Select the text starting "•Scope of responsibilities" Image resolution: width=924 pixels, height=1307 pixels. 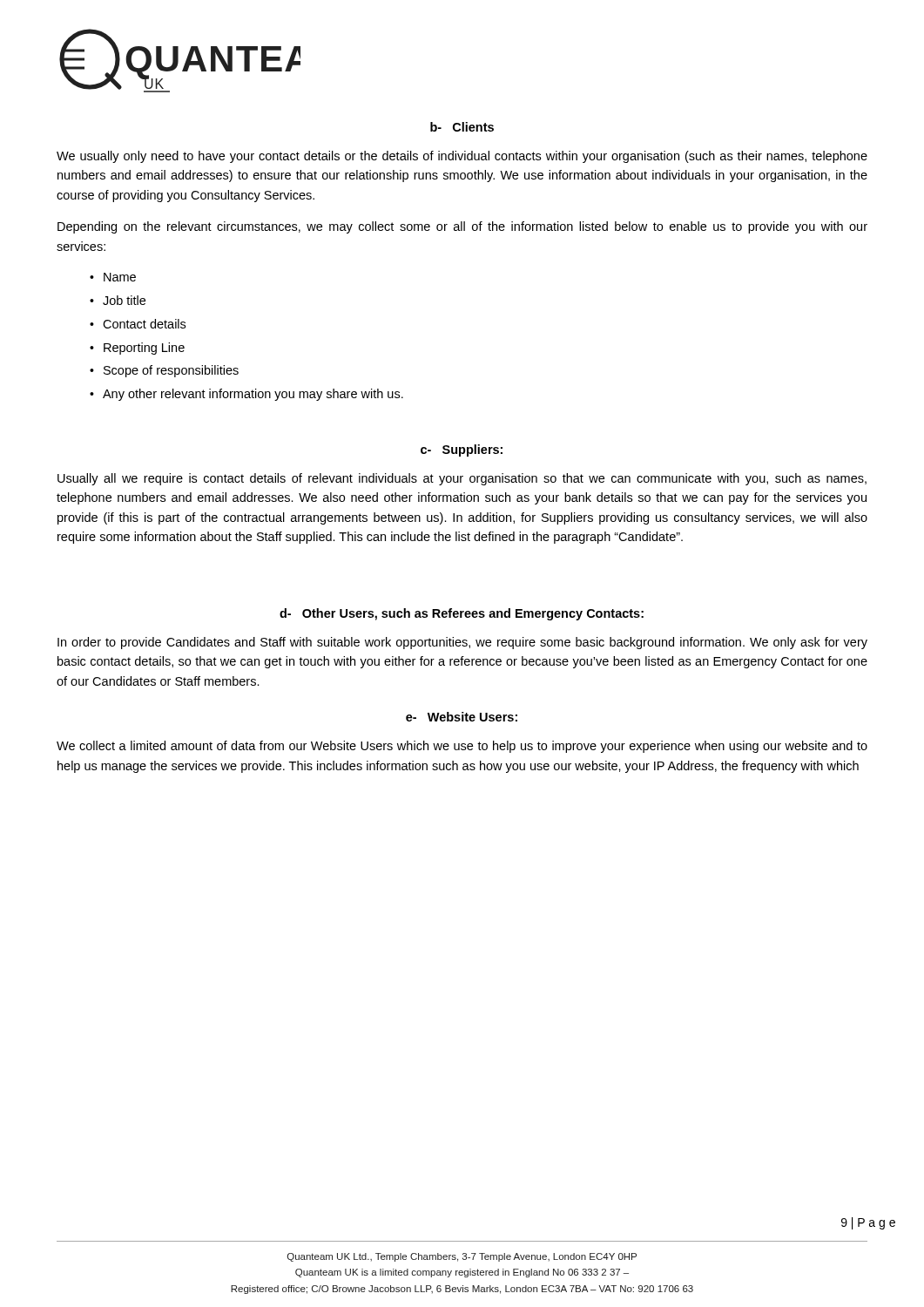click(164, 371)
